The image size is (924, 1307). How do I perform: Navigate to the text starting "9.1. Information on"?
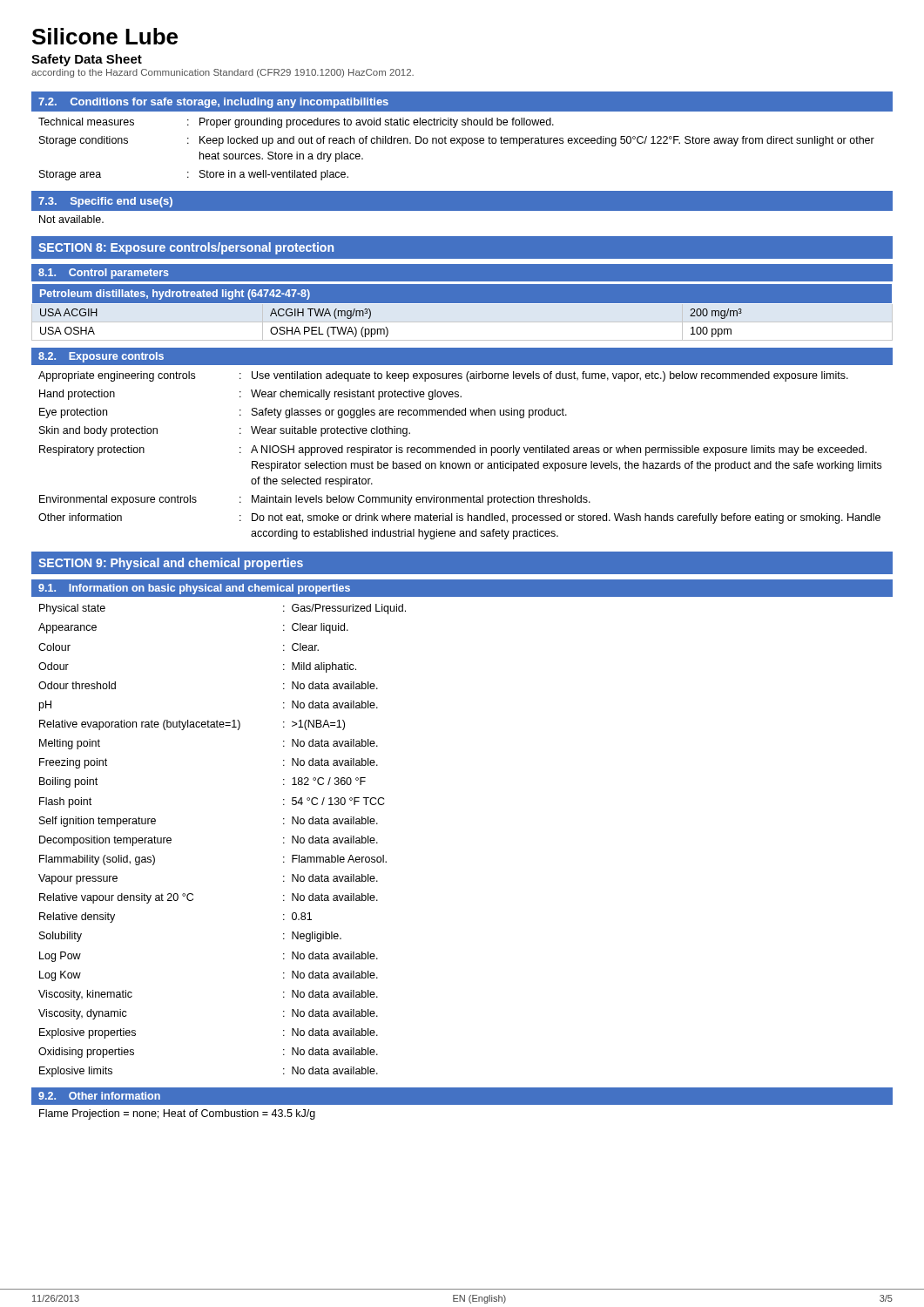(x=194, y=588)
